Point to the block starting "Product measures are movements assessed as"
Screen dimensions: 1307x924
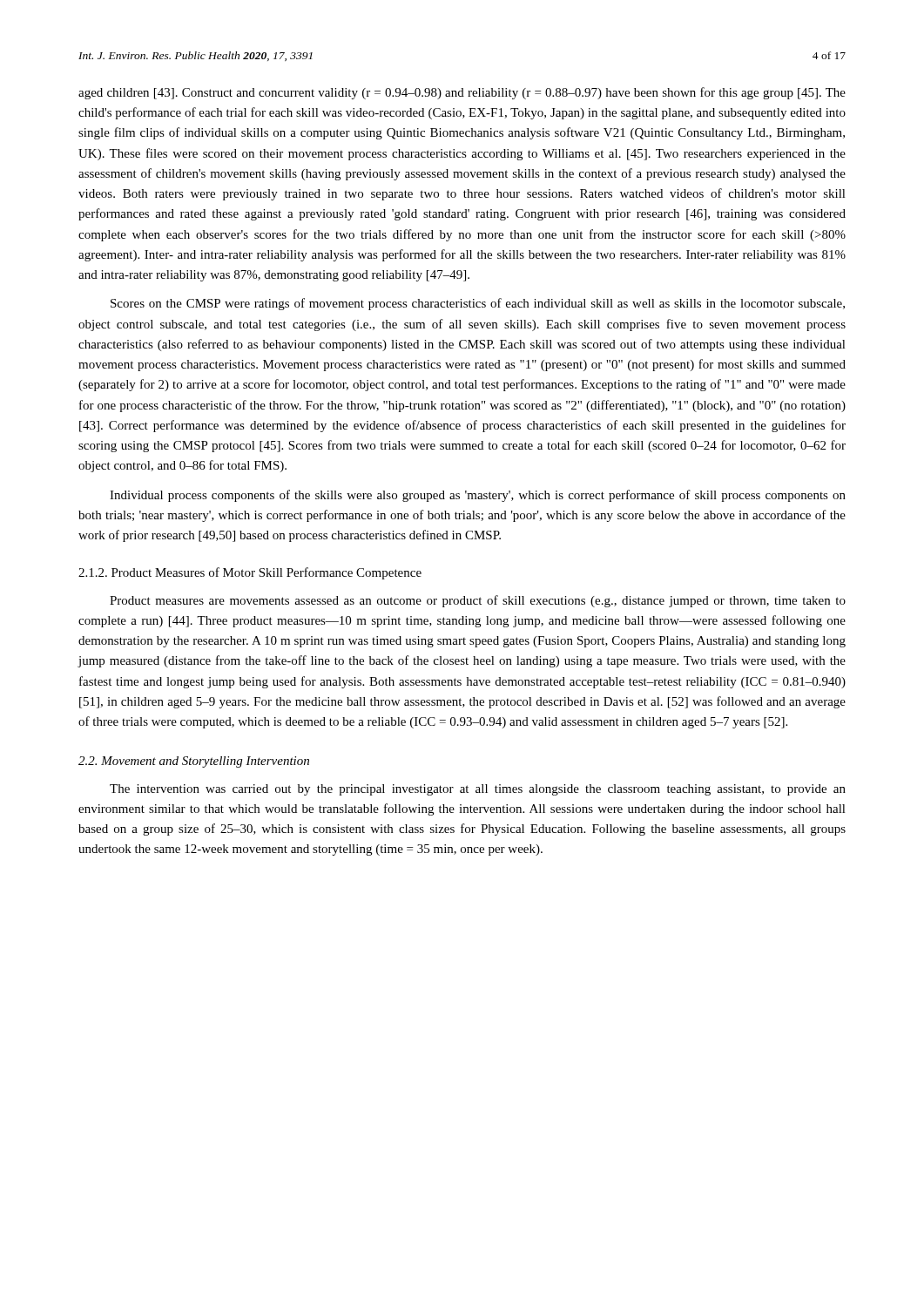(x=462, y=661)
